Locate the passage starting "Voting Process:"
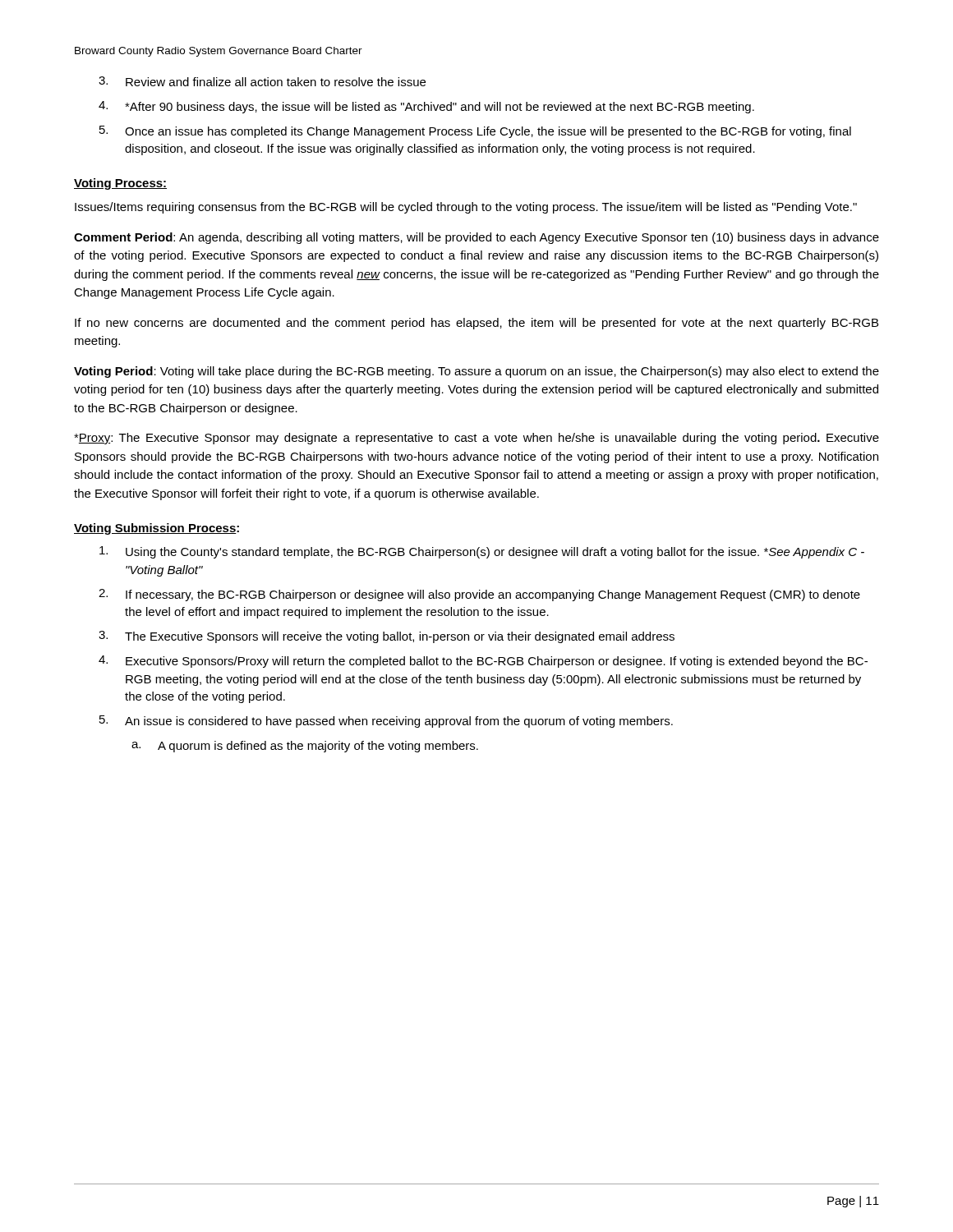Image resolution: width=953 pixels, height=1232 pixels. (120, 183)
